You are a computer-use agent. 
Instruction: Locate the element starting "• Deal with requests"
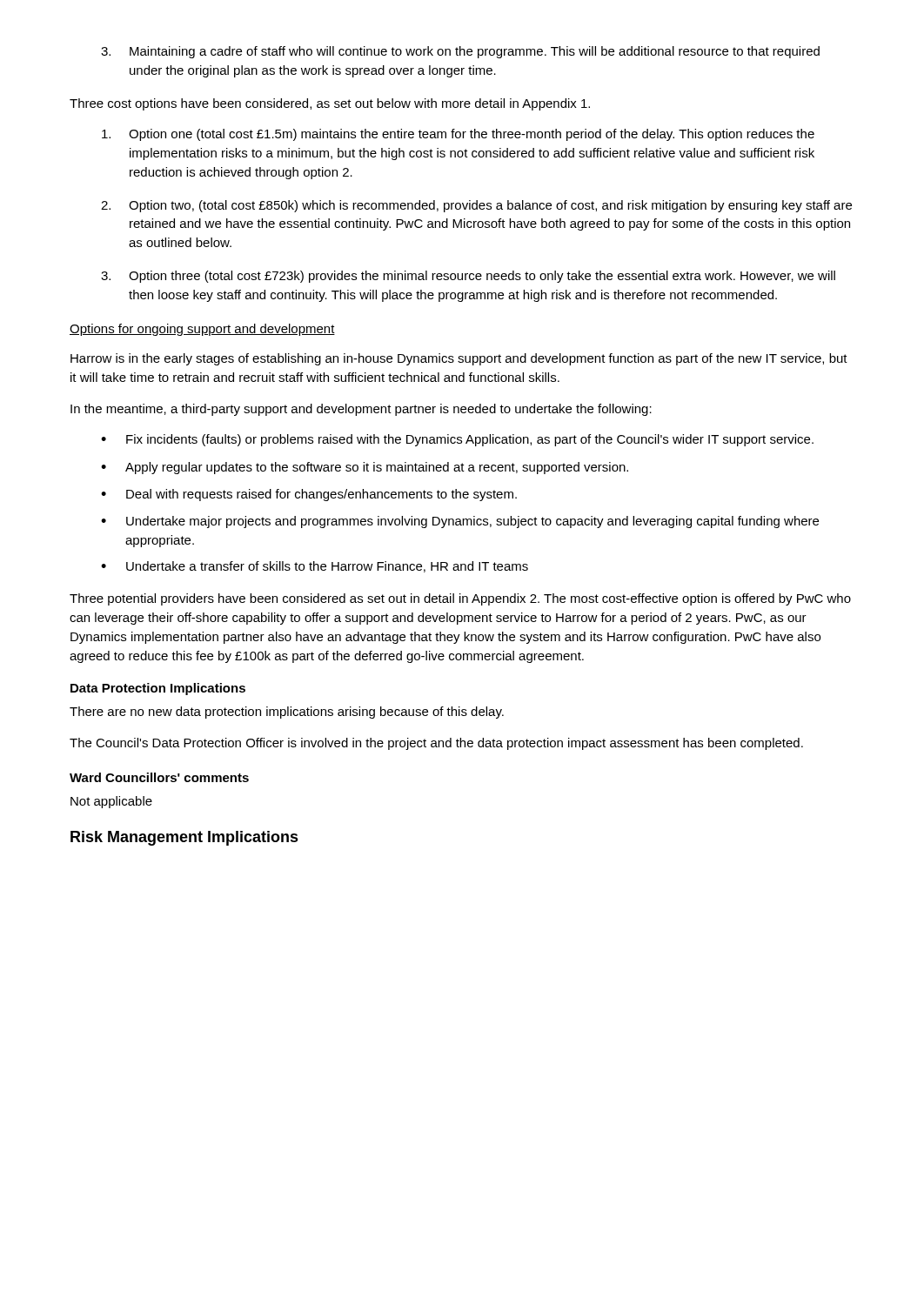coord(478,495)
